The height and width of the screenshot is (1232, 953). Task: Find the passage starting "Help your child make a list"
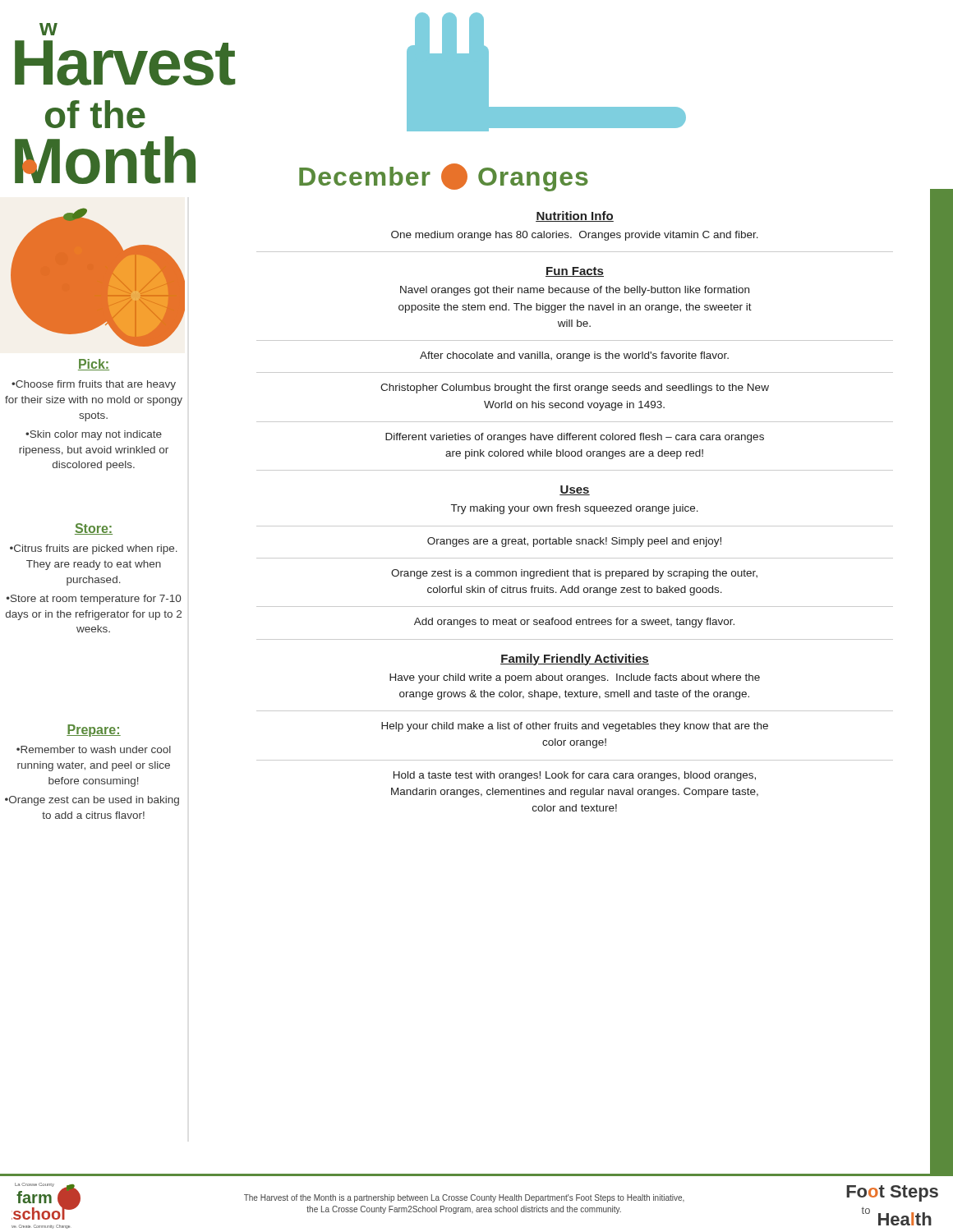575,734
